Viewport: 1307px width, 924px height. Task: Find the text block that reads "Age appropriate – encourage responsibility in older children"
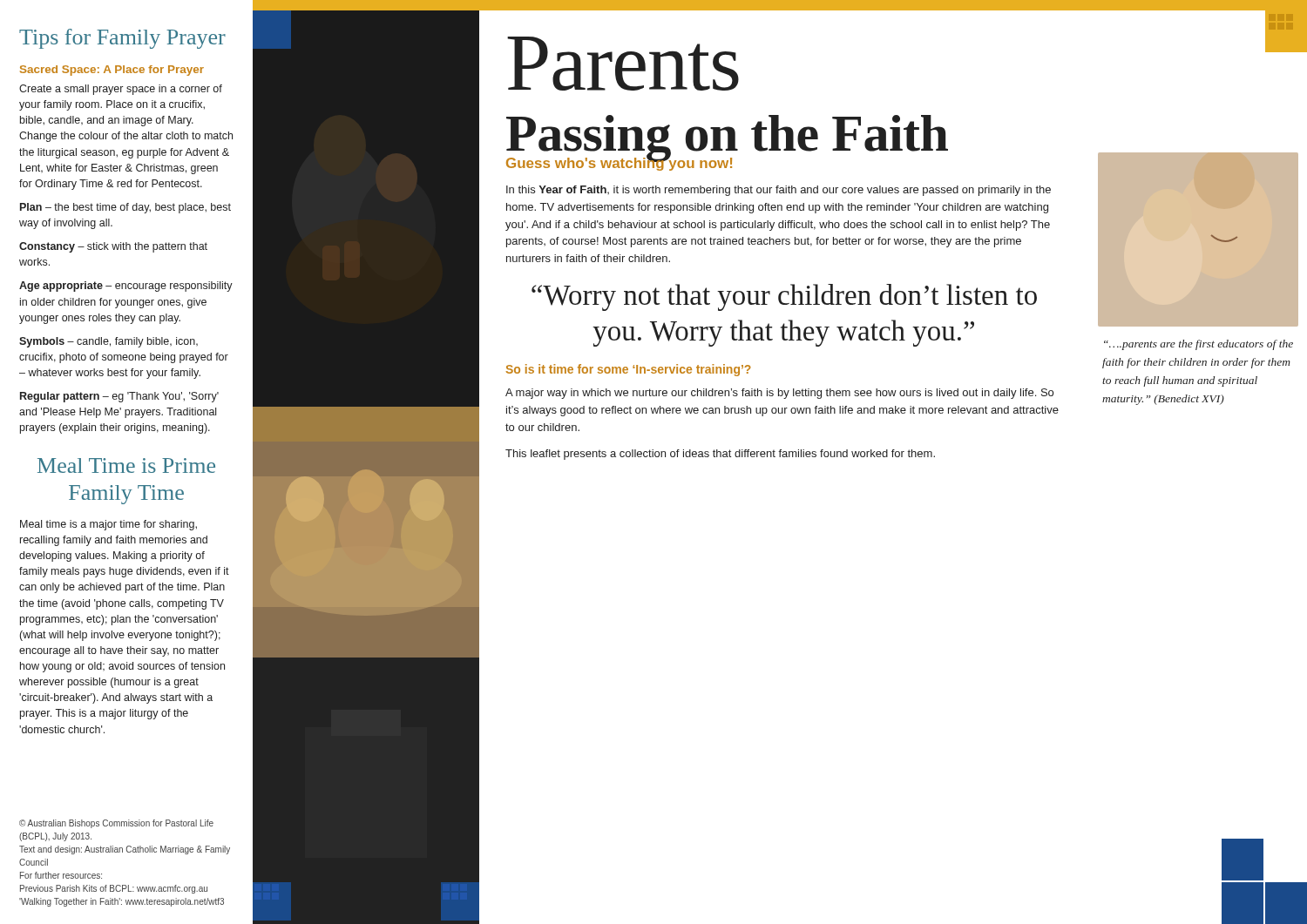point(126,302)
